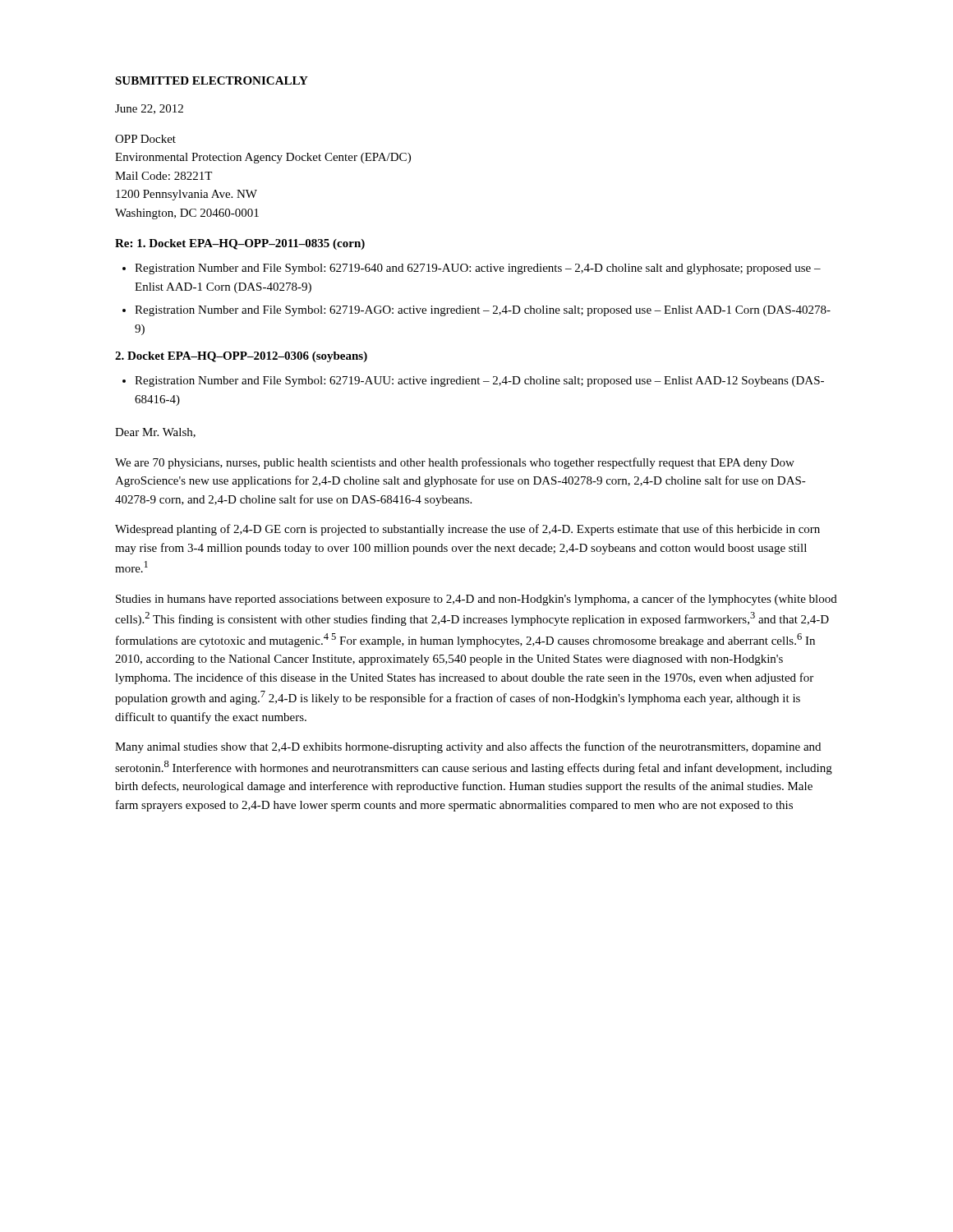Click on the text starting "Re: 1. Docket"
Screen dimensions: 1232x953
240,243
